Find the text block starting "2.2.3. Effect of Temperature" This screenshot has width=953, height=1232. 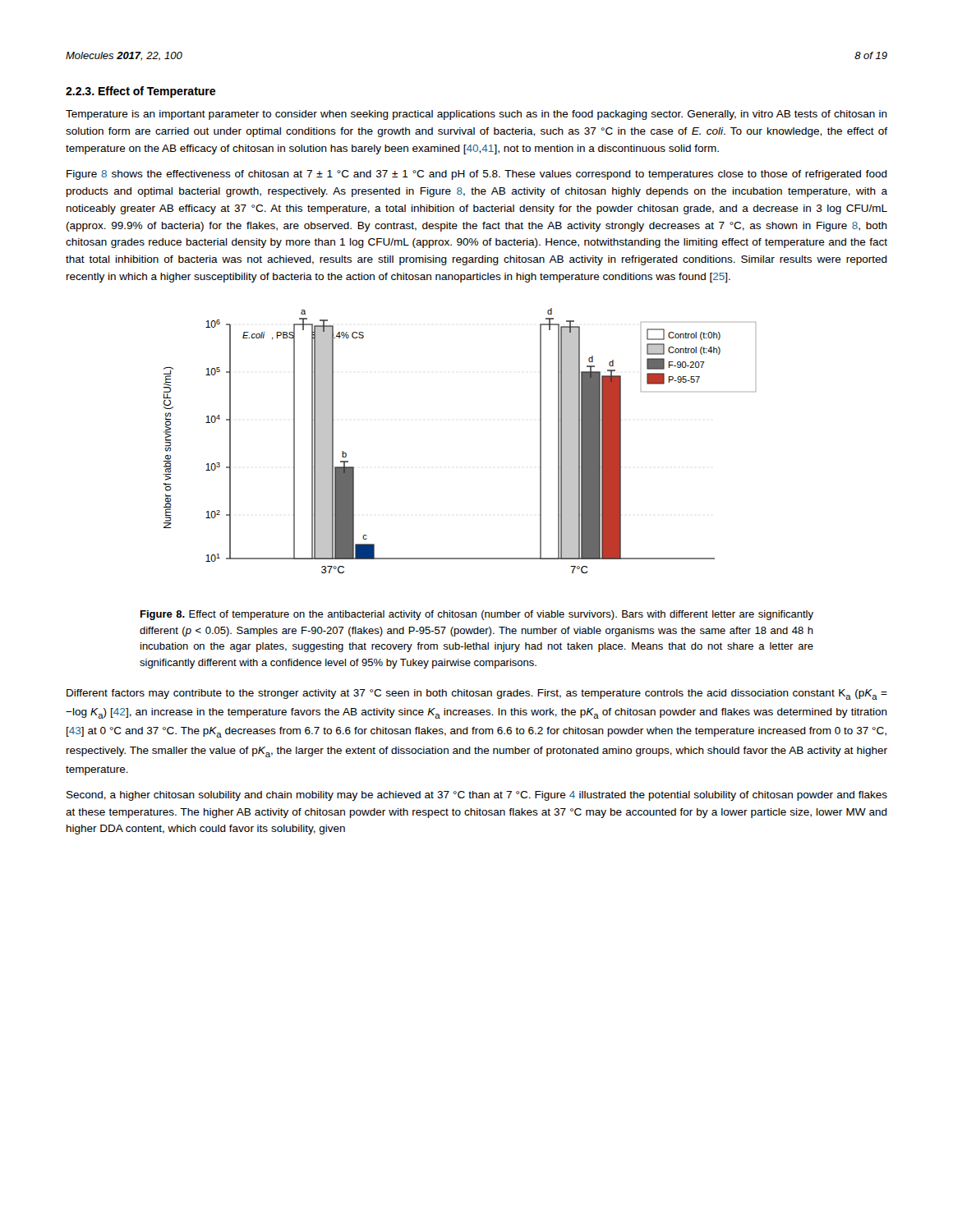[141, 91]
